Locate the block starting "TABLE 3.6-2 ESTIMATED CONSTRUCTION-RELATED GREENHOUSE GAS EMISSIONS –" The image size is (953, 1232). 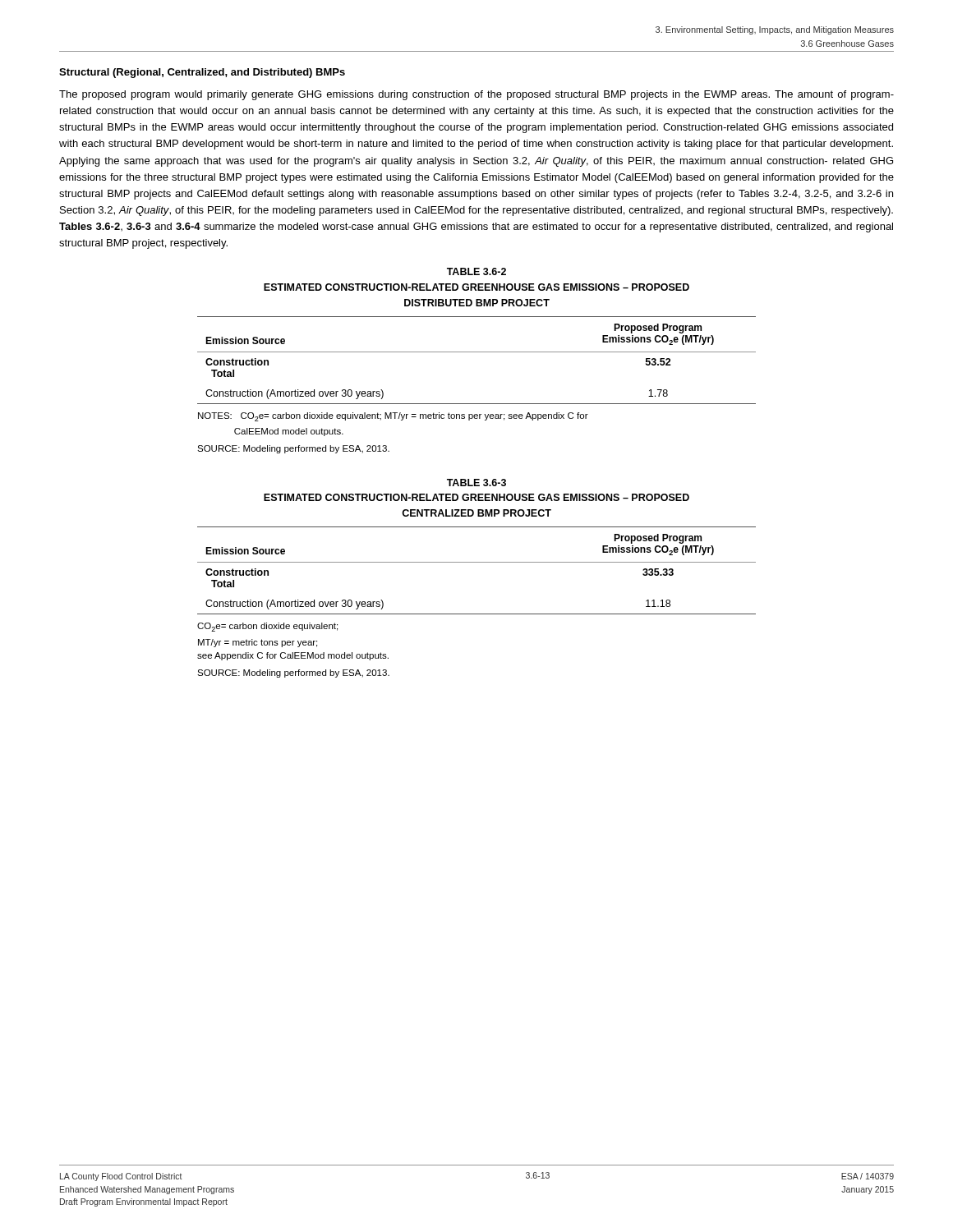tap(476, 288)
